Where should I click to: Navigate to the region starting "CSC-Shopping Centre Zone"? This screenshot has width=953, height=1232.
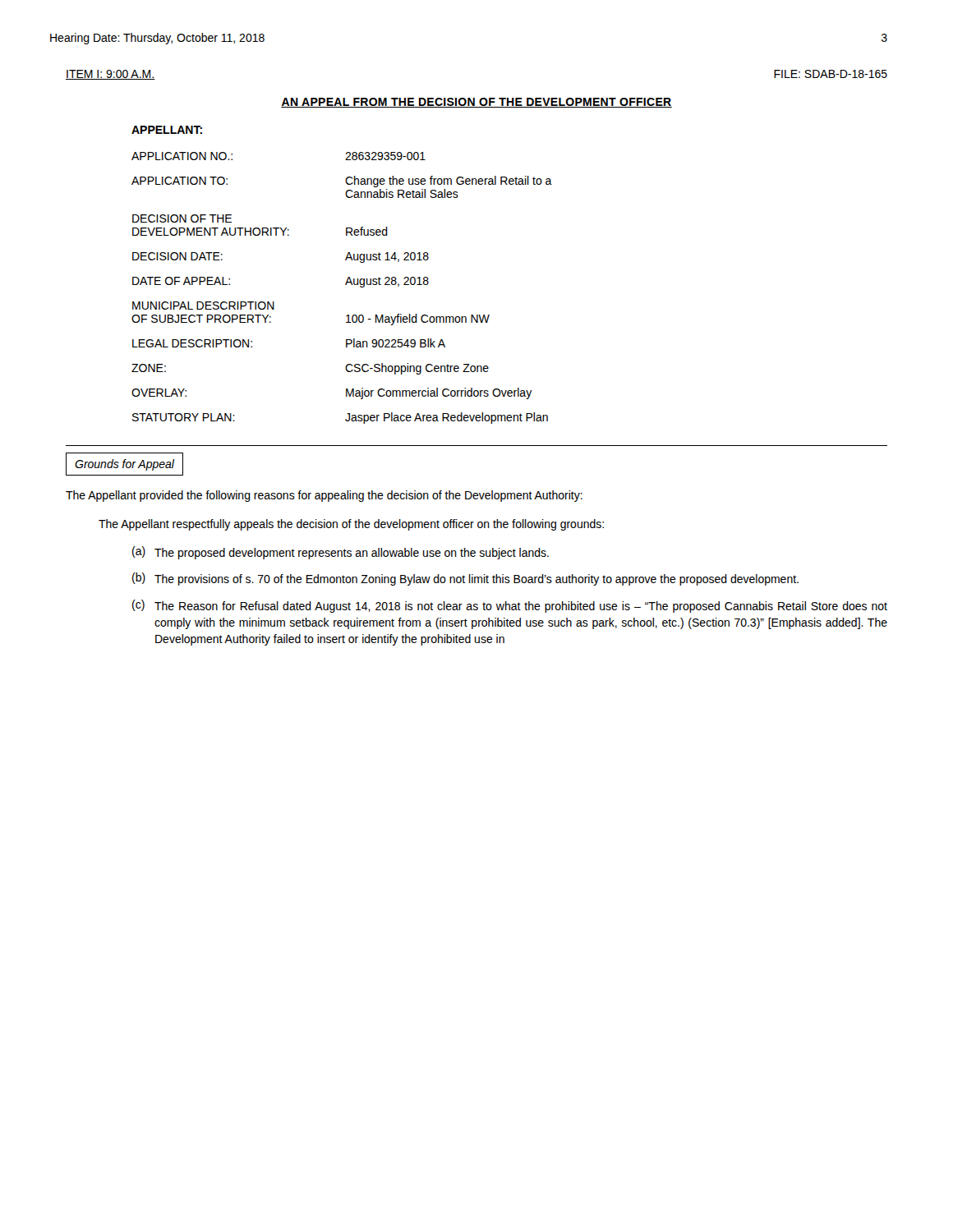[x=417, y=368]
